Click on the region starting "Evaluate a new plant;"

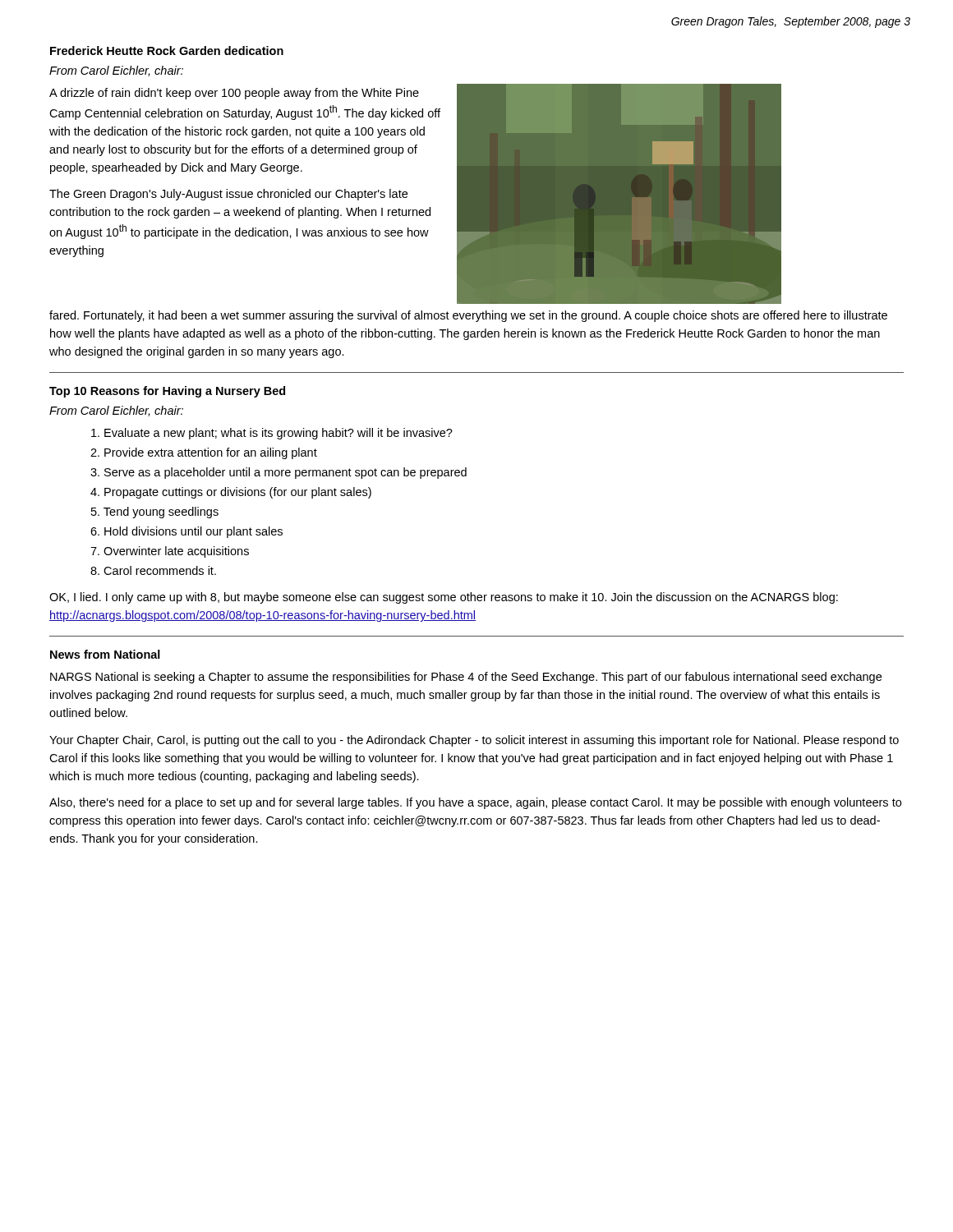coord(271,433)
